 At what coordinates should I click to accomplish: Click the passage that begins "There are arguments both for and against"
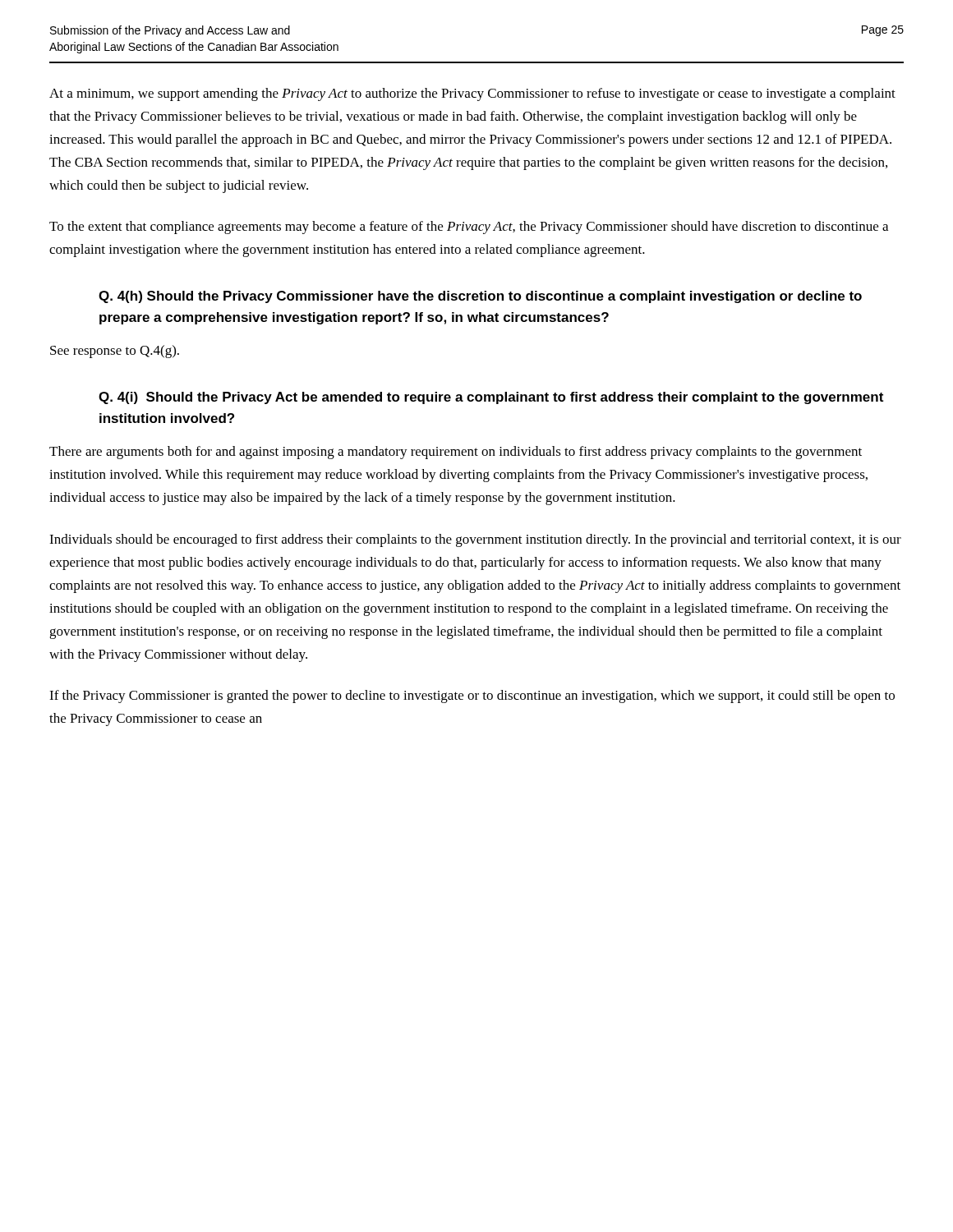tap(459, 475)
